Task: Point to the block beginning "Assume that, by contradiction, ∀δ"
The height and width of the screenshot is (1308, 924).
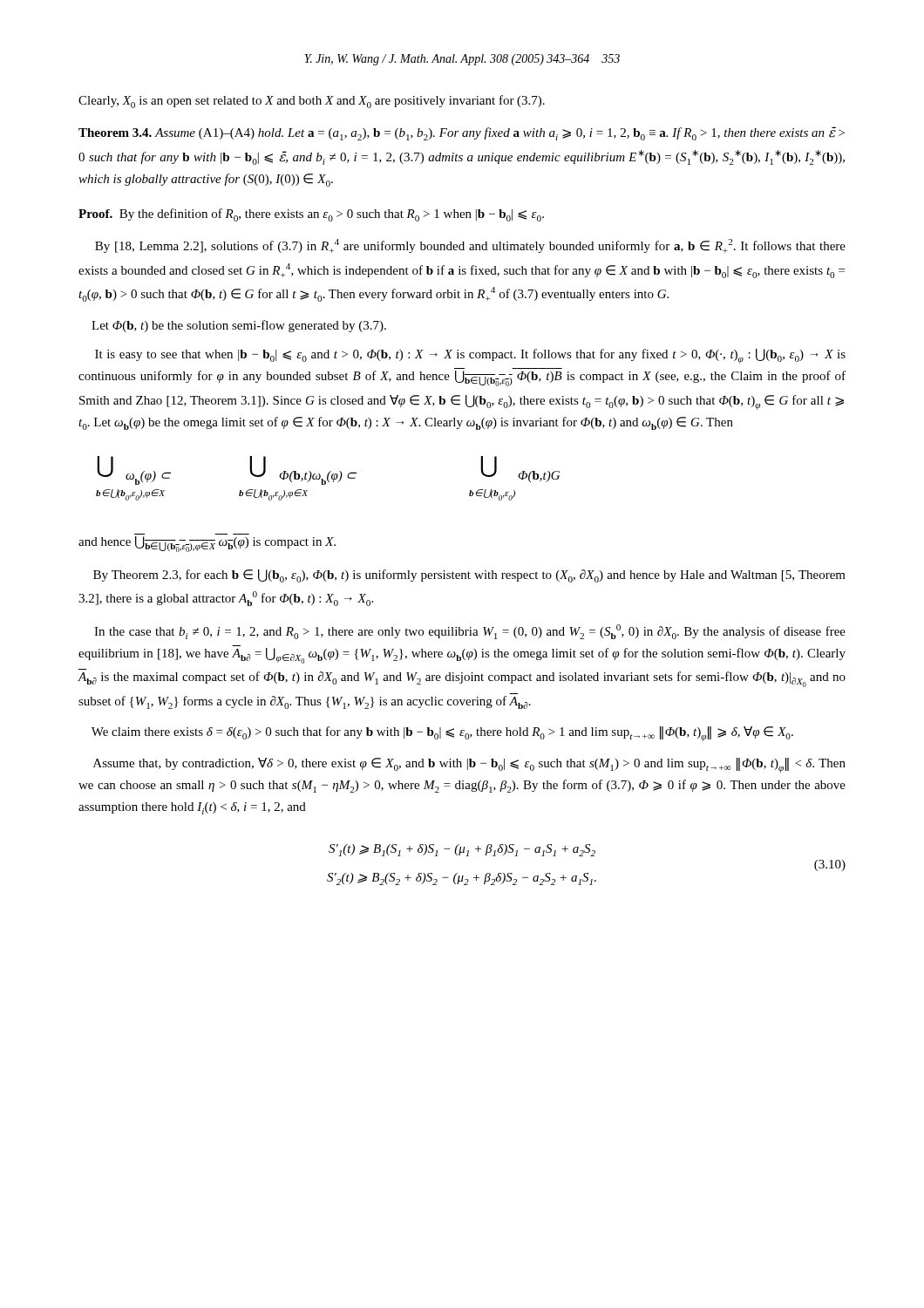Action: pyautogui.click(x=462, y=786)
